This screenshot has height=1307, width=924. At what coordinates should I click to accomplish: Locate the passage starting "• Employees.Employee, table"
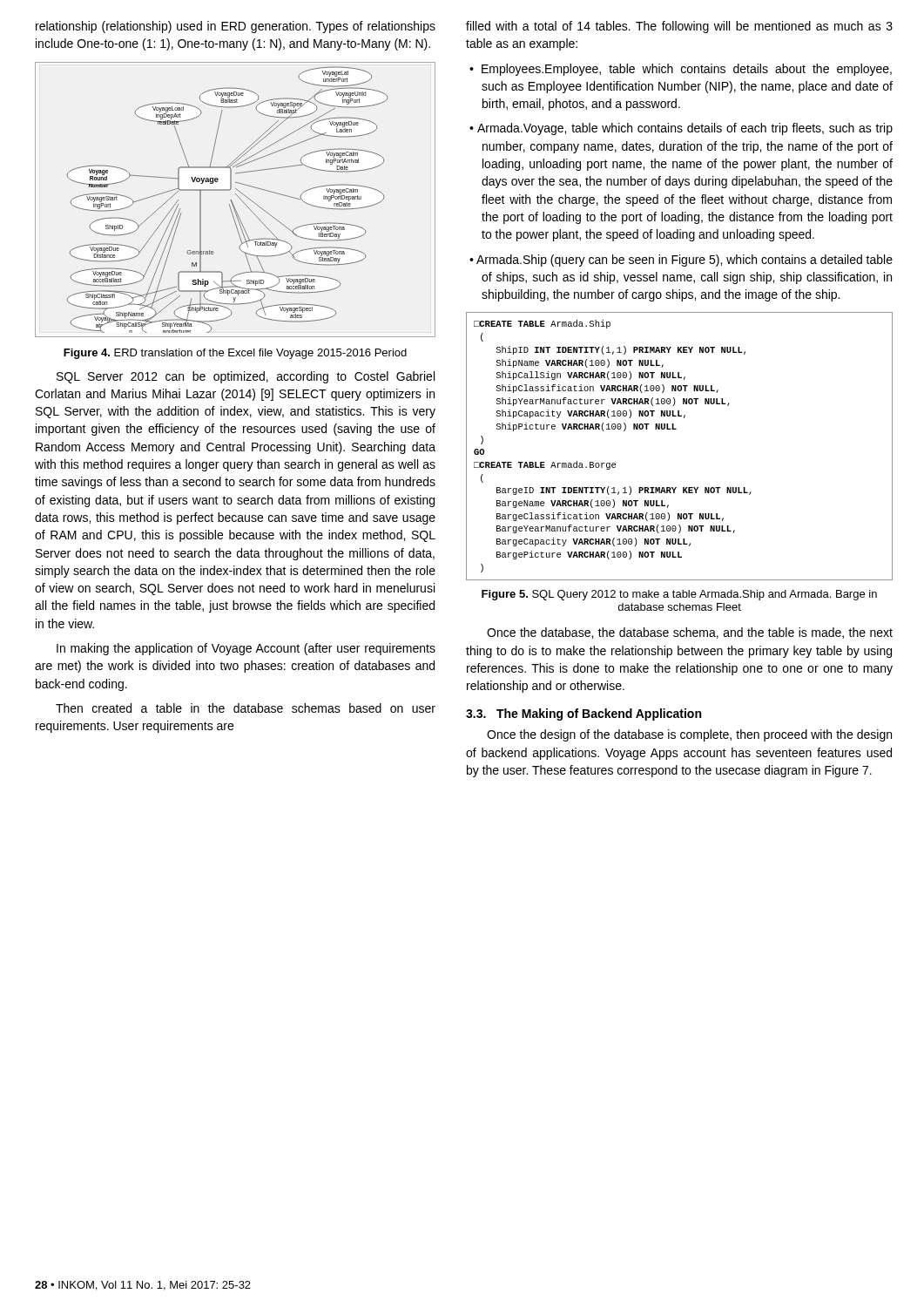point(681,86)
